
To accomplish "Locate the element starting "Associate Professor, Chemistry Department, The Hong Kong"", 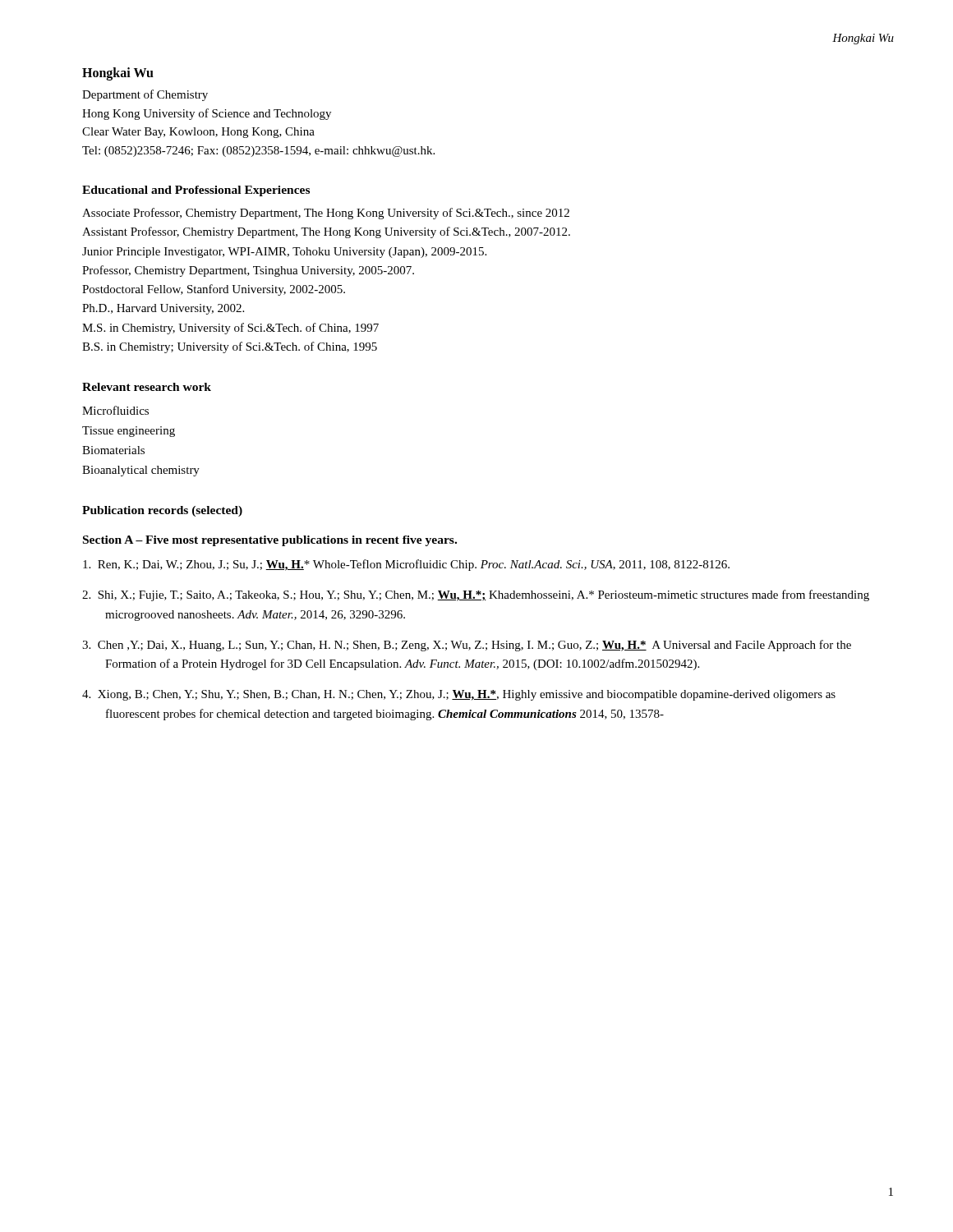I will pos(326,280).
